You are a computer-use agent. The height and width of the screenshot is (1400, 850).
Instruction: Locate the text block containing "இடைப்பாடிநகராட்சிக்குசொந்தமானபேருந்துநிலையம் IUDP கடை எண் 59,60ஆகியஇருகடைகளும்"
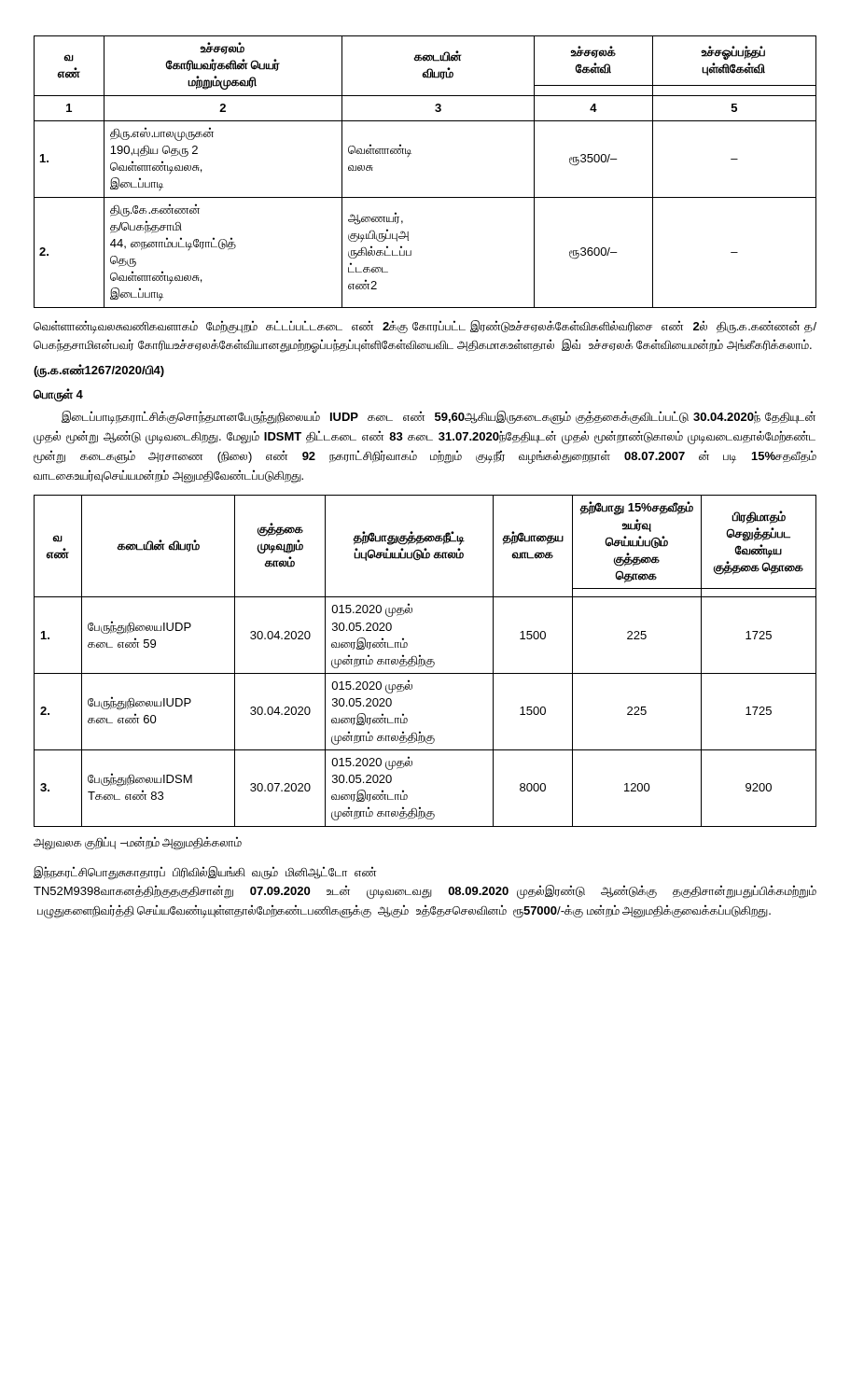pyautogui.click(x=425, y=446)
